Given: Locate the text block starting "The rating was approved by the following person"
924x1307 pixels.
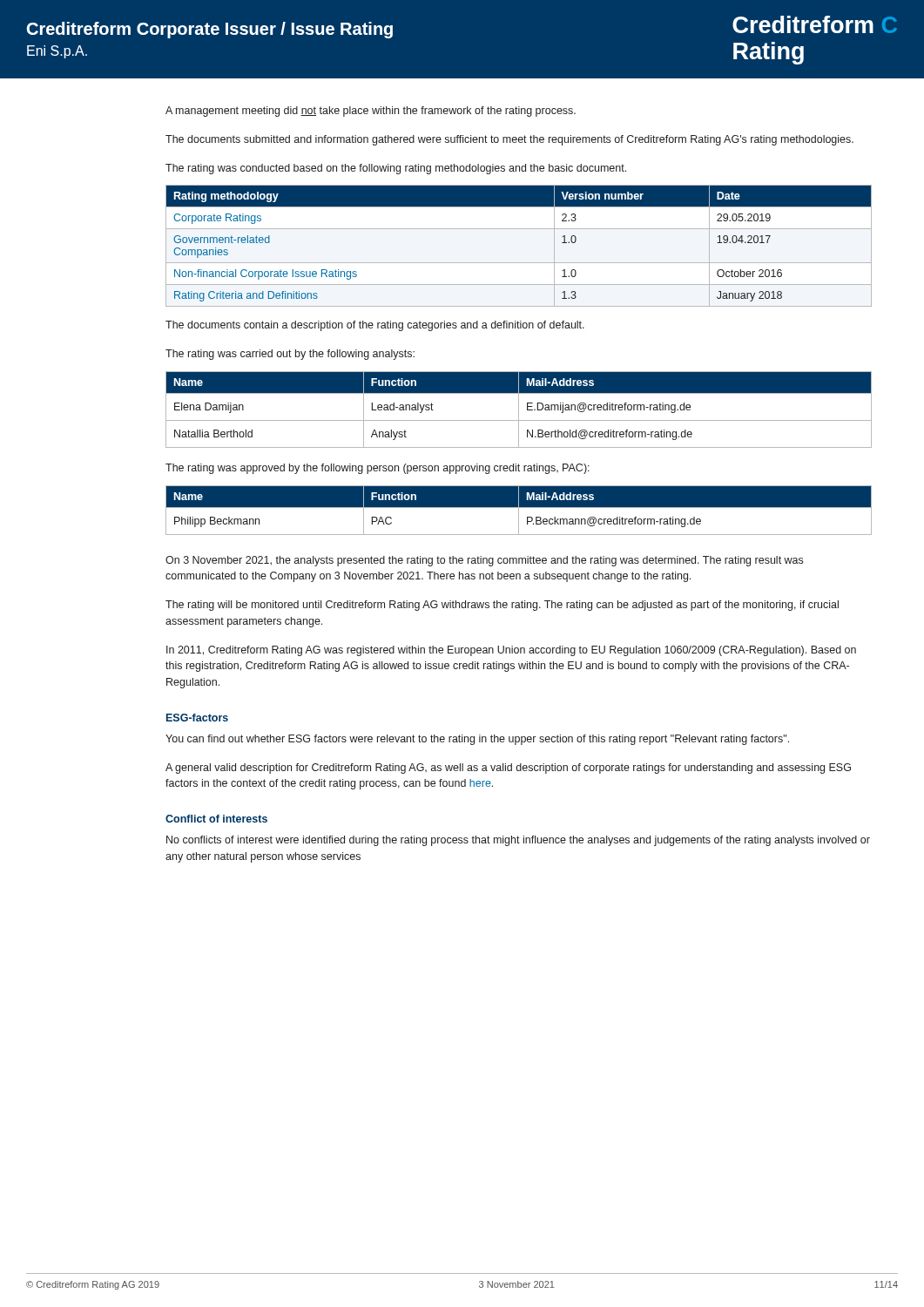Looking at the screenshot, I should click(x=378, y=468).
